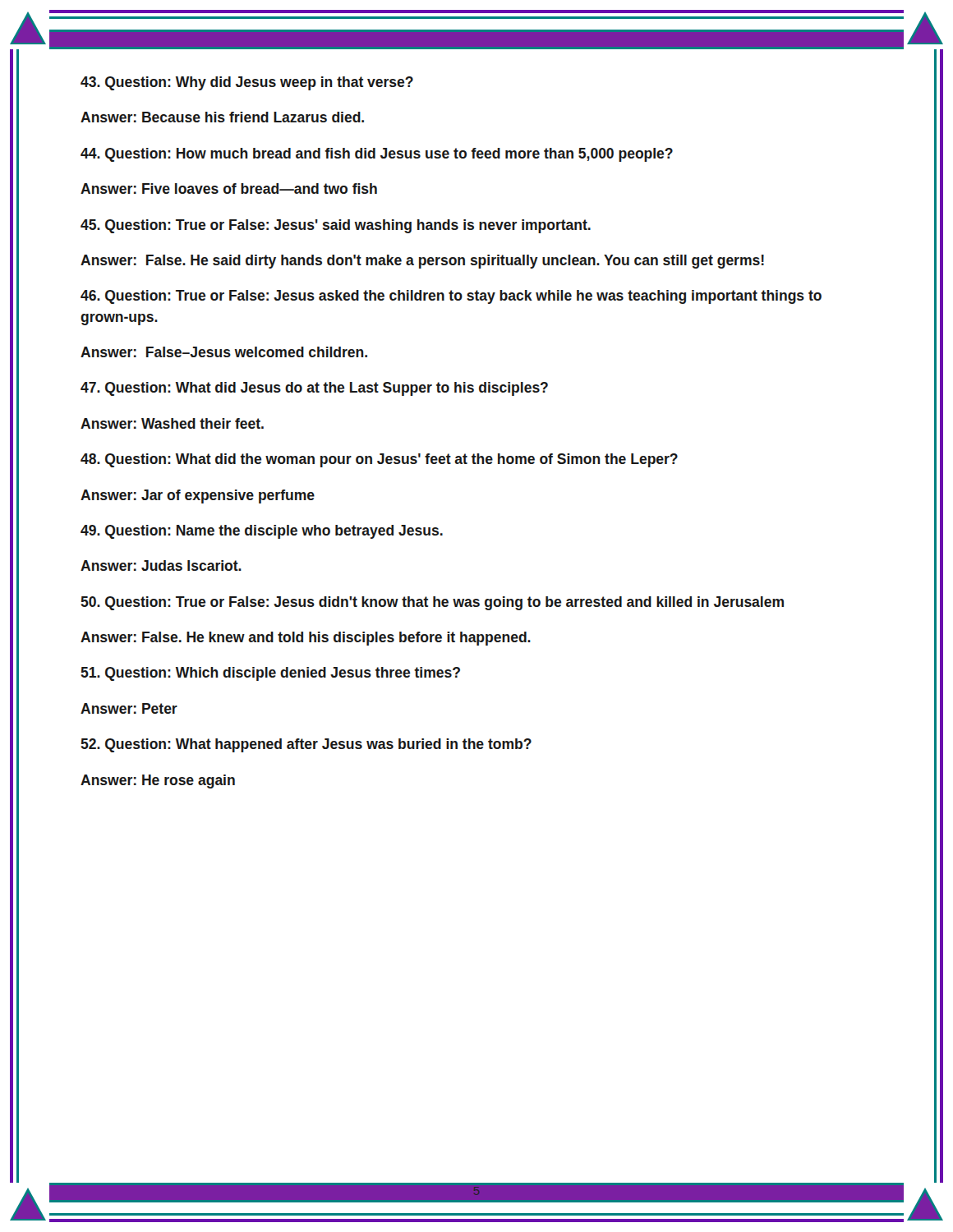Locate the passage starting "Answer: Judas Iscariot."
Image resolution: width=953 pixels, height=1232 pixels.
click(x=161, y=565)
